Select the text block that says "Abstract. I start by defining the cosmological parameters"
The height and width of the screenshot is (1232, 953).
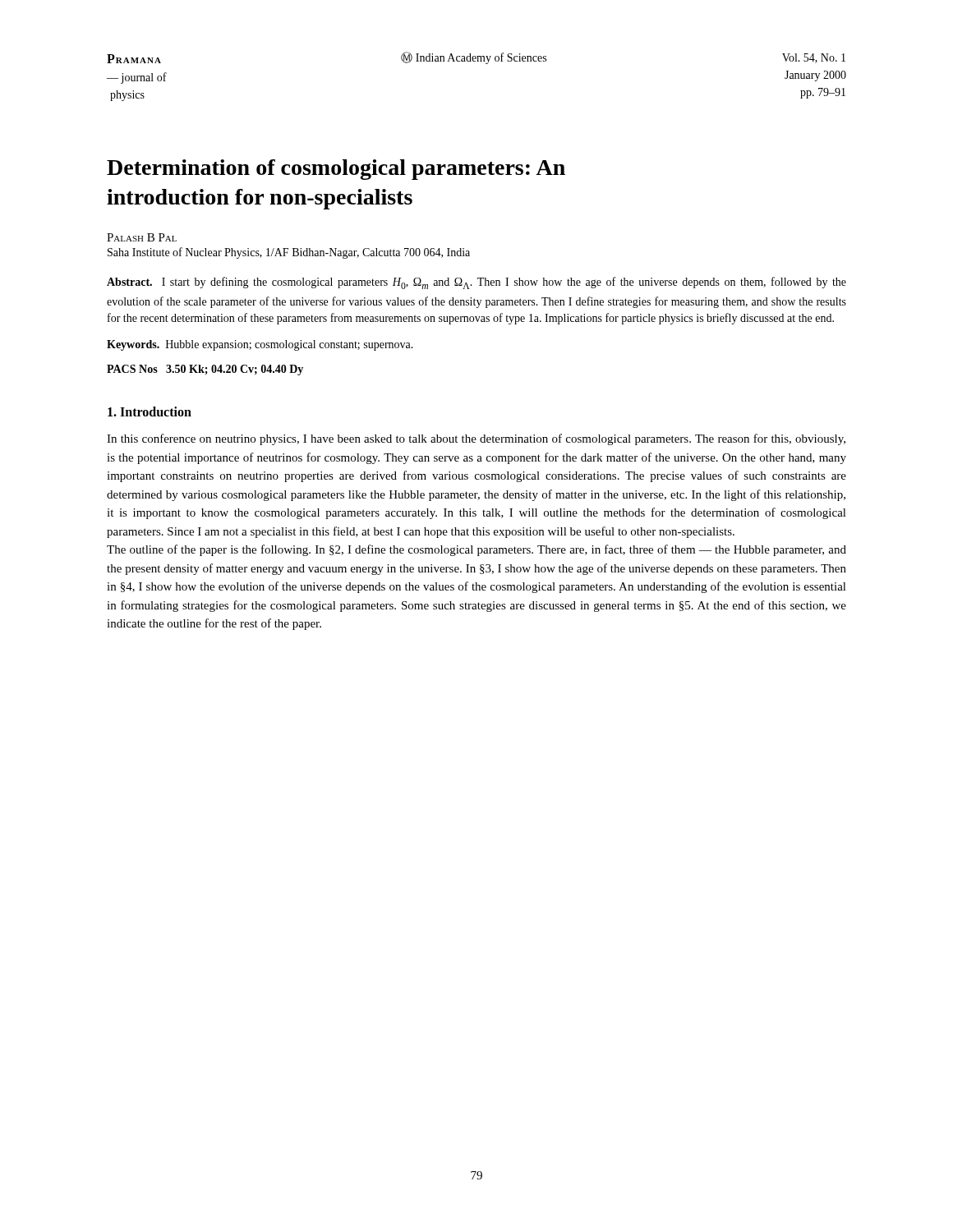tap(476, 301)
